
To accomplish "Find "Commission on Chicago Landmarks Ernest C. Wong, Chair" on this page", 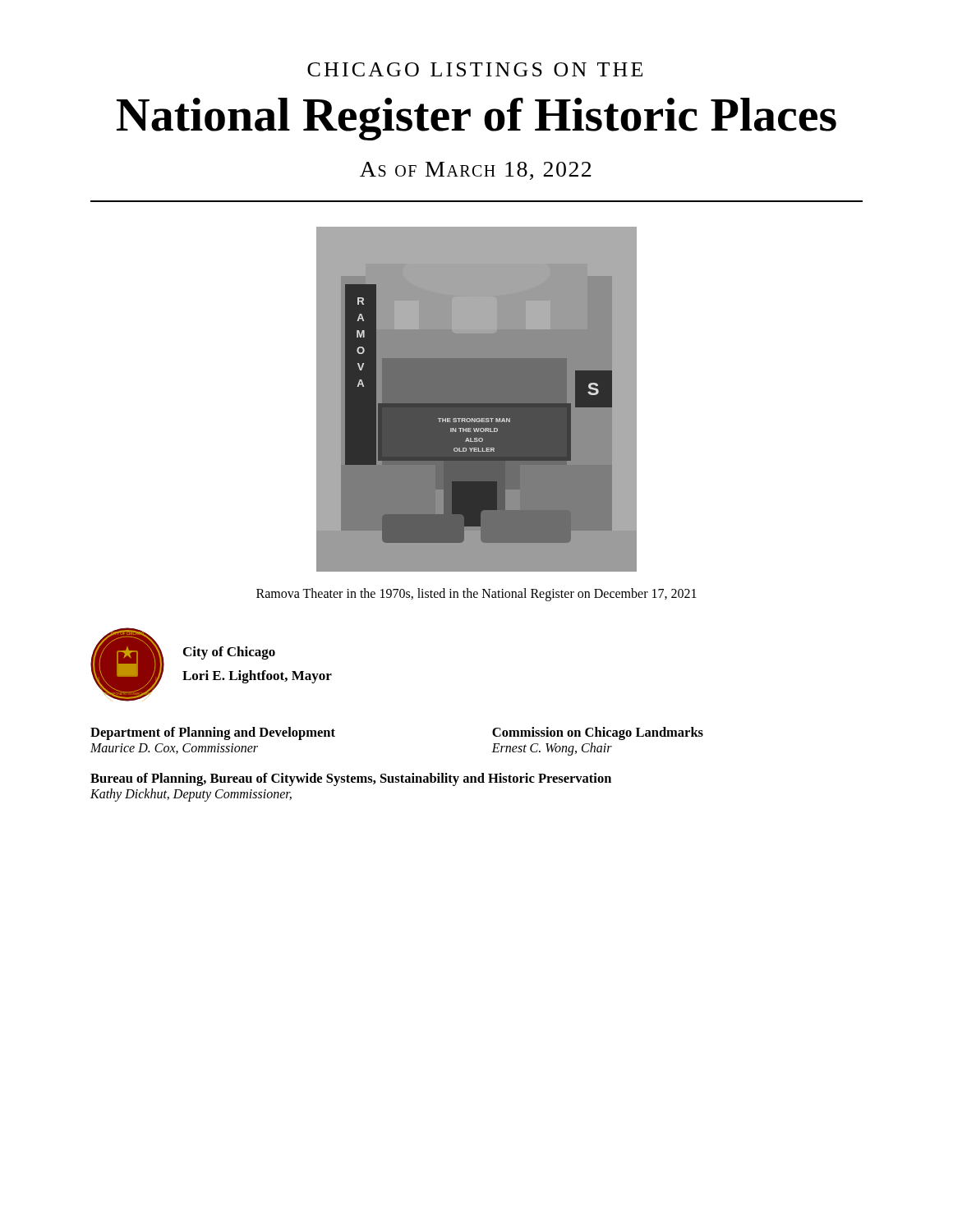I will tap(598, 739).
